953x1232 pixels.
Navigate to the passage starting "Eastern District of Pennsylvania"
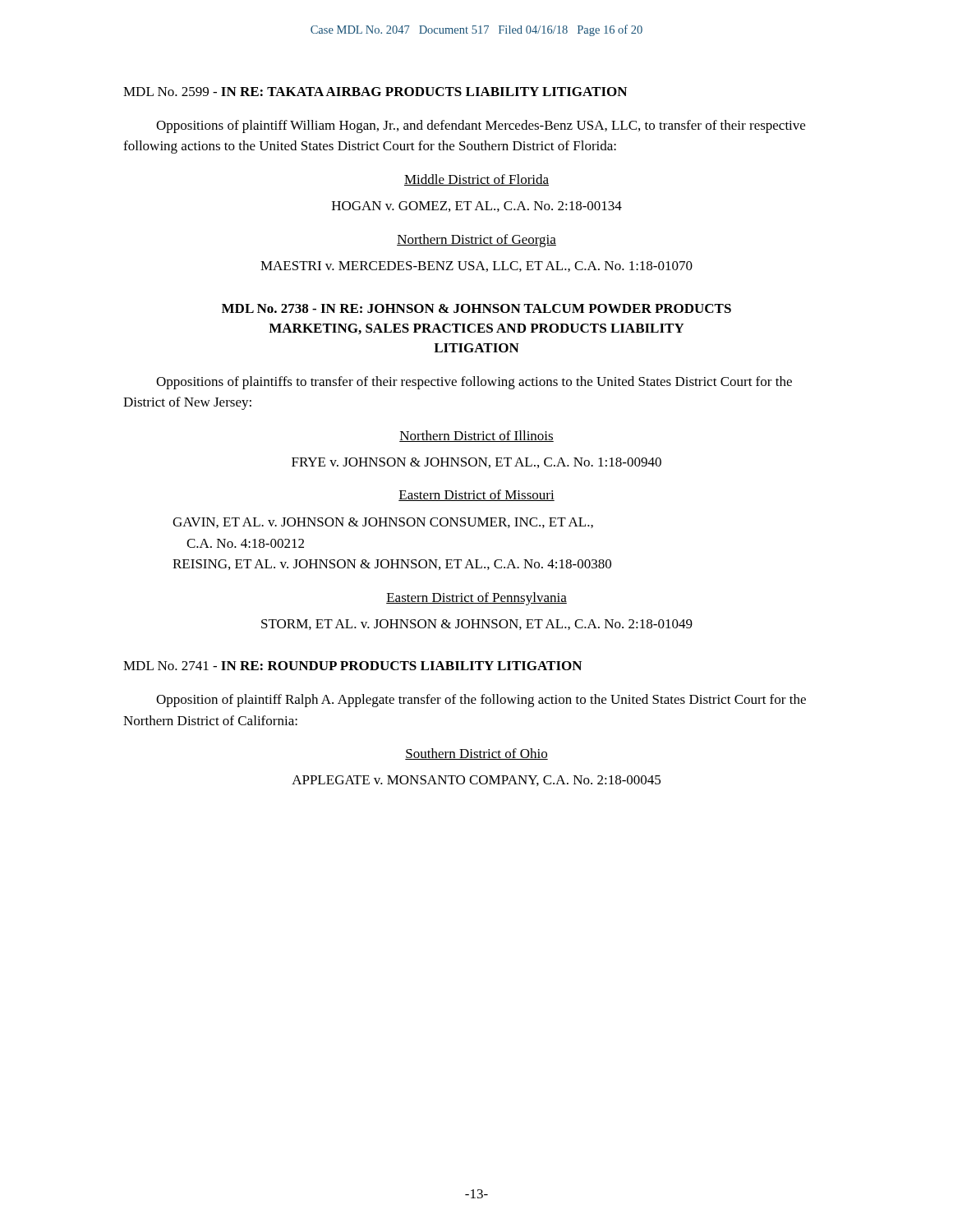point(476,597)
